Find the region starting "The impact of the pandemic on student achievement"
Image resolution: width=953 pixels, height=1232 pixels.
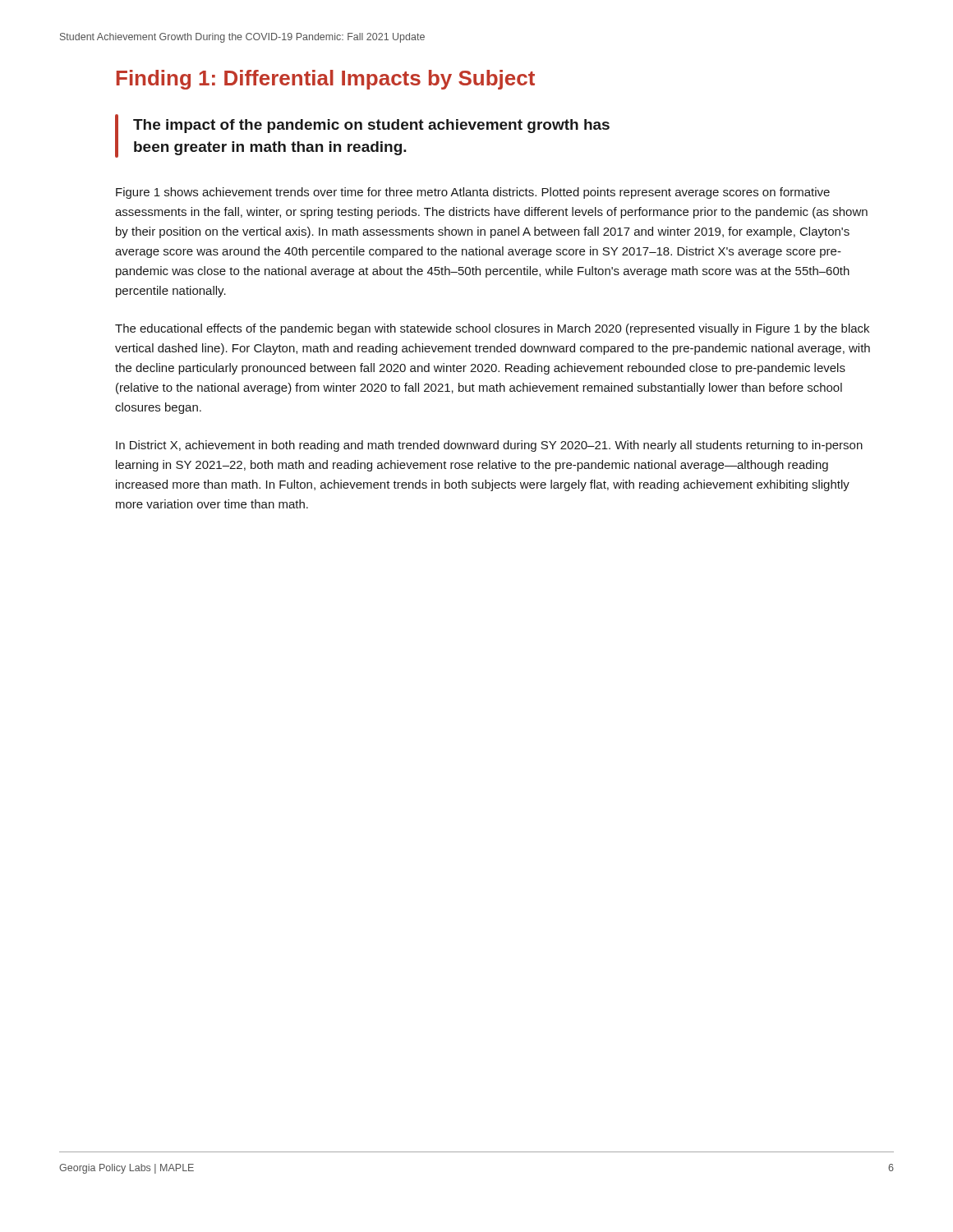click(363, 136)
